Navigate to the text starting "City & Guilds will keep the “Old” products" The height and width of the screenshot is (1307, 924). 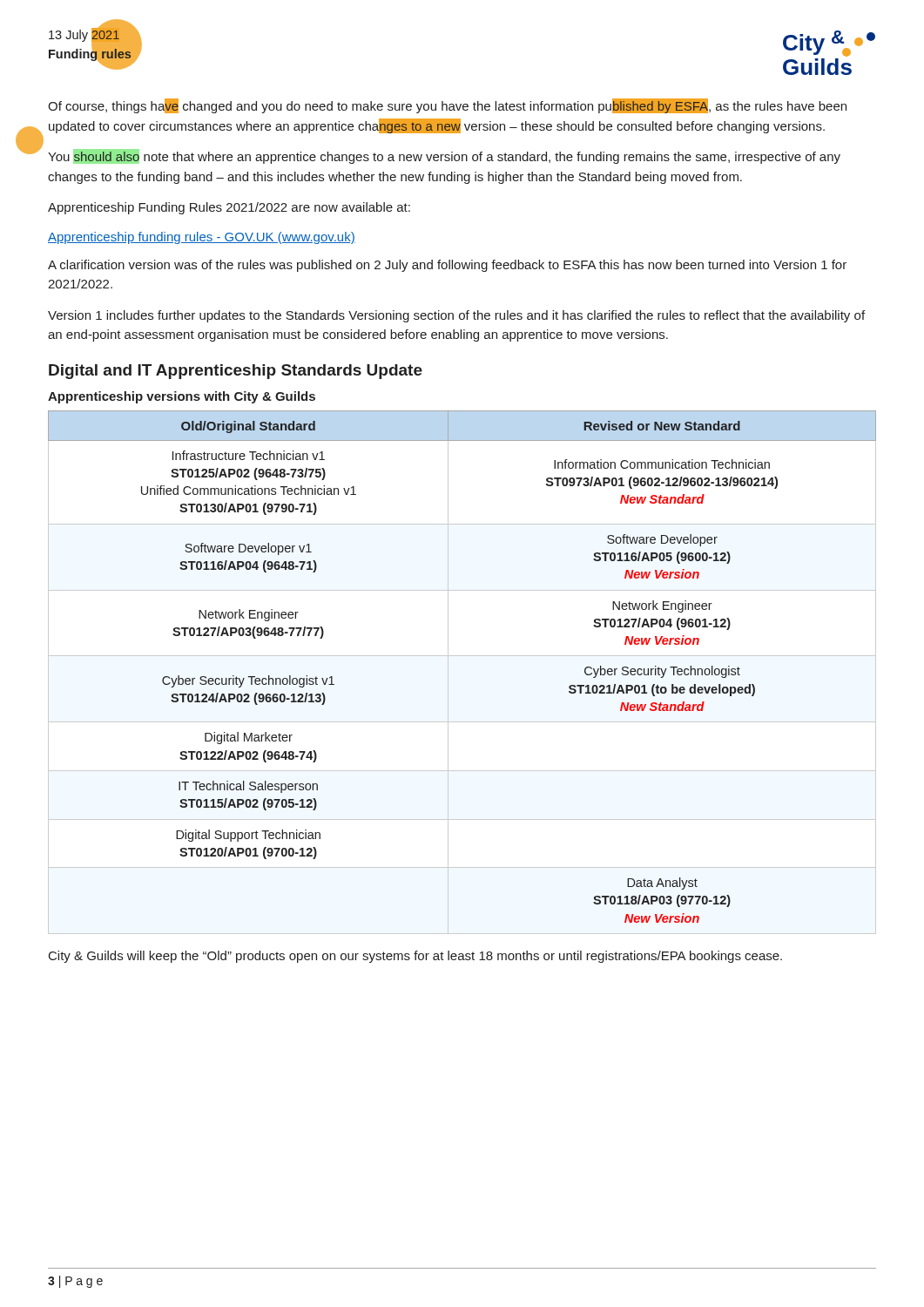(416, 955)
